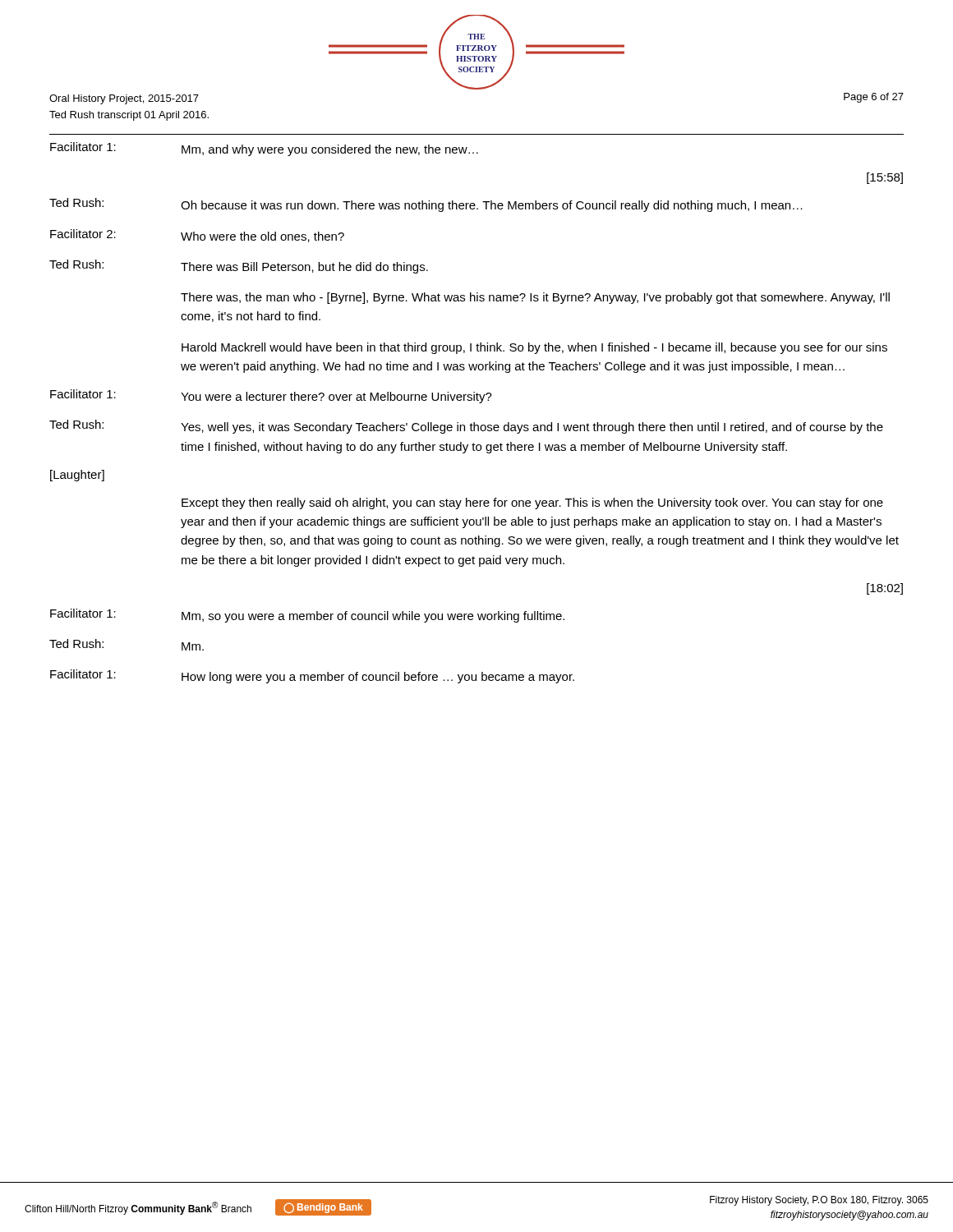This screenshot has height=1232, width=953.
Task: Find the text block that reads "Ted Rush: Oh because it was run down."
Action: 476,205
